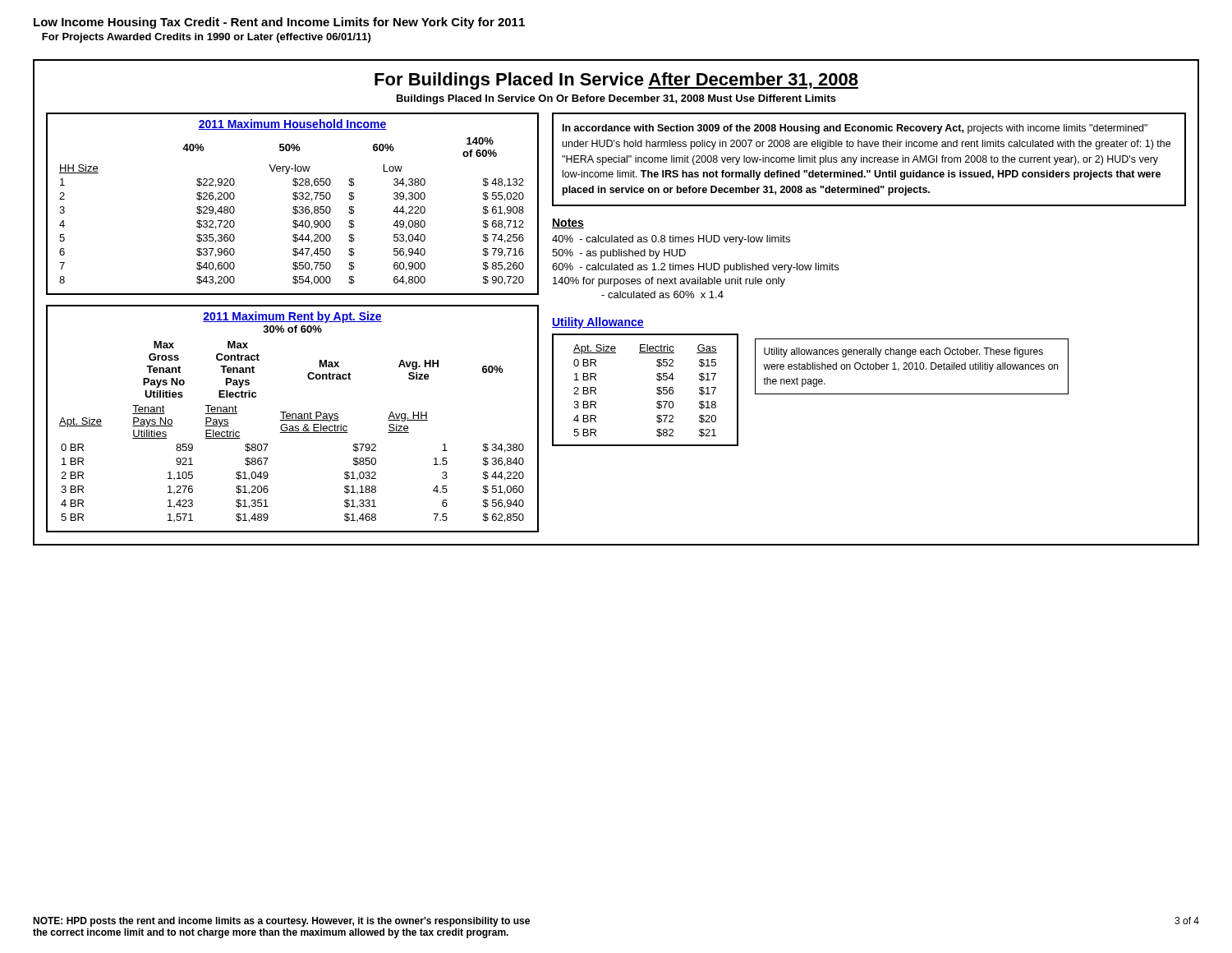Navigate to the block starting "140% for purposes"
The width and height of the screenshot is (1232, 953).
669,280
